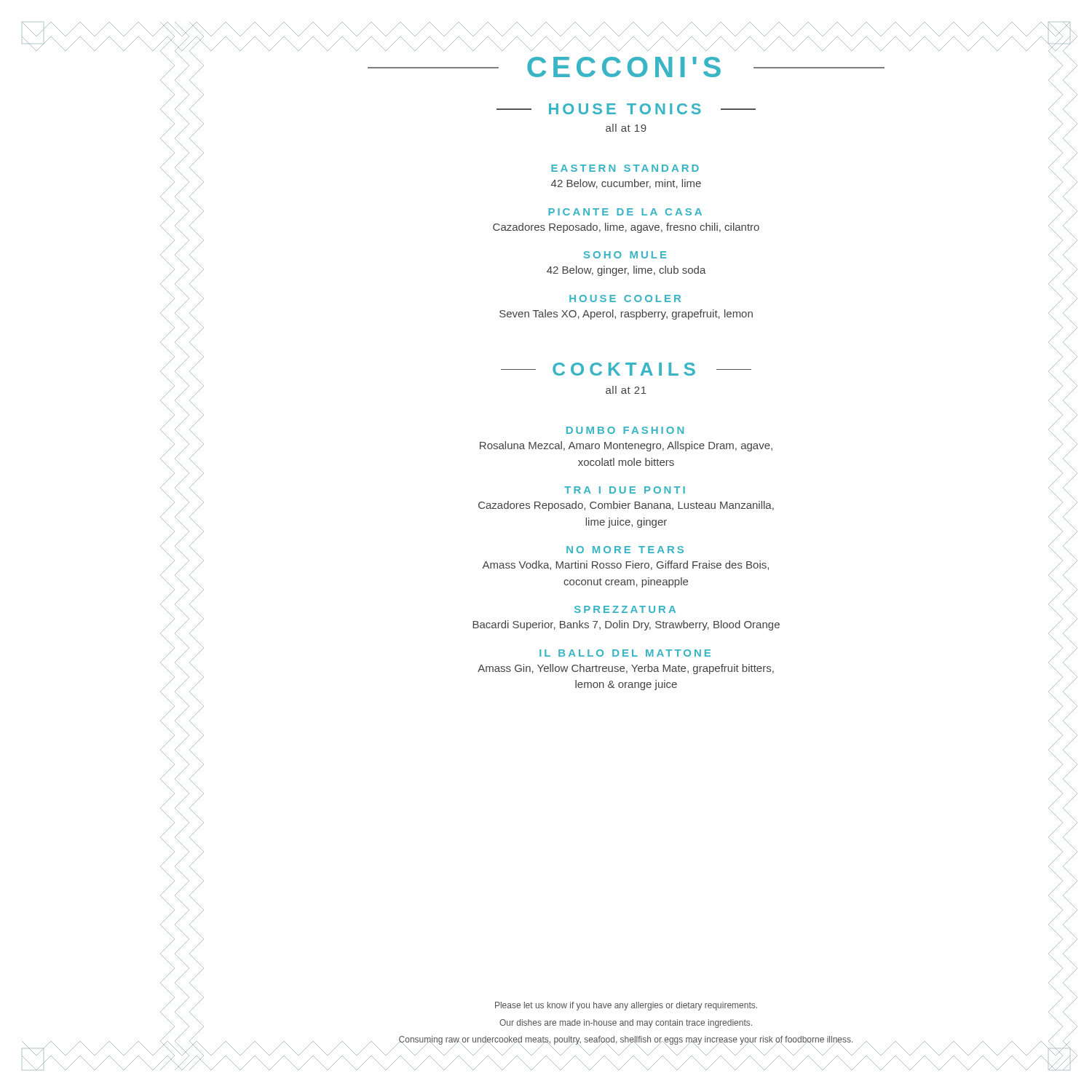Image resolution: width=1092 pixels, height=1092 pixels.
Task: Locate the text that says "42 Below, ginger, lime, club soda"
Action: tap(626, 270)
